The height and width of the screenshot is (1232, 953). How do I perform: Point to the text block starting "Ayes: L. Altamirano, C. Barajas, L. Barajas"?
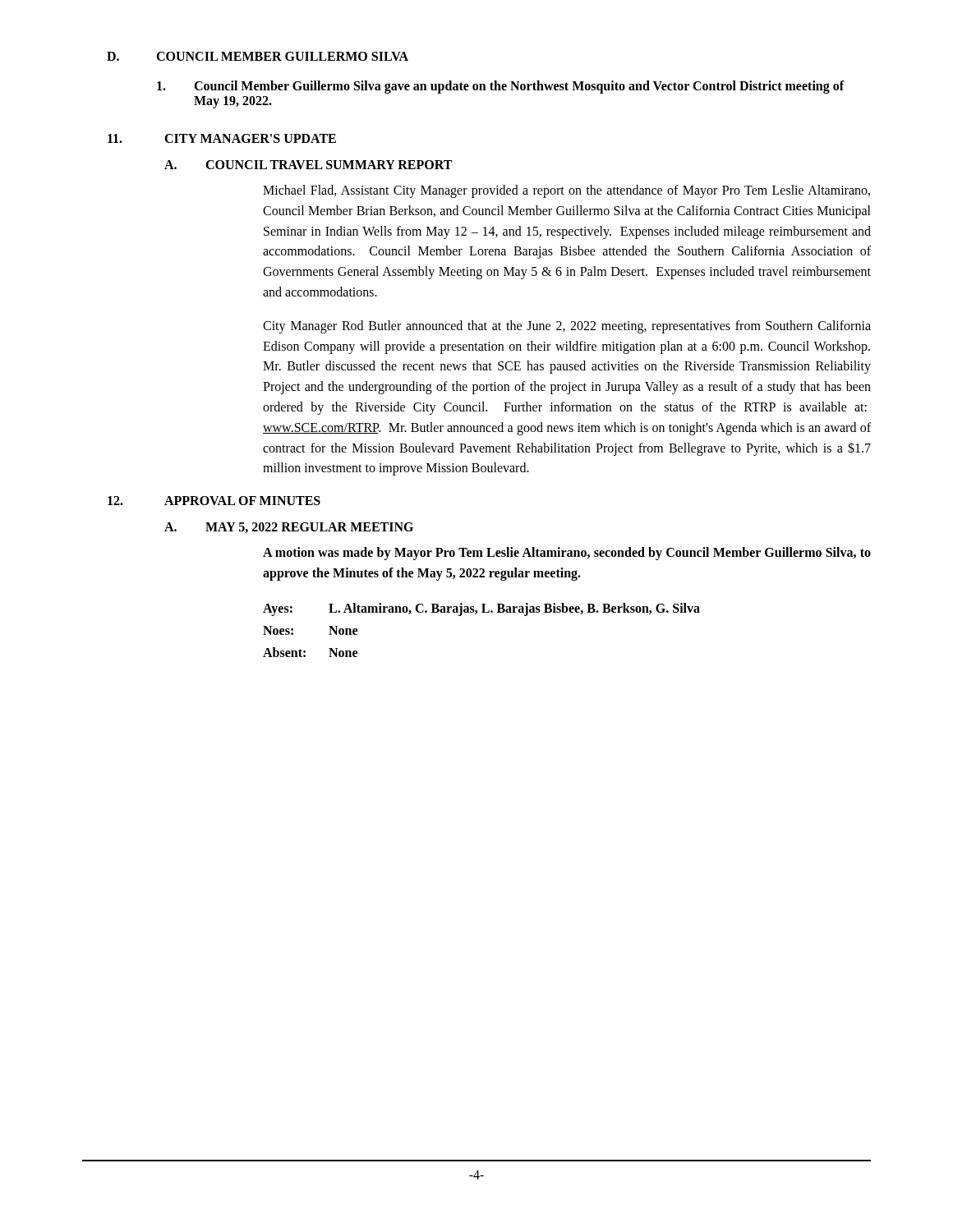[481, 609]
